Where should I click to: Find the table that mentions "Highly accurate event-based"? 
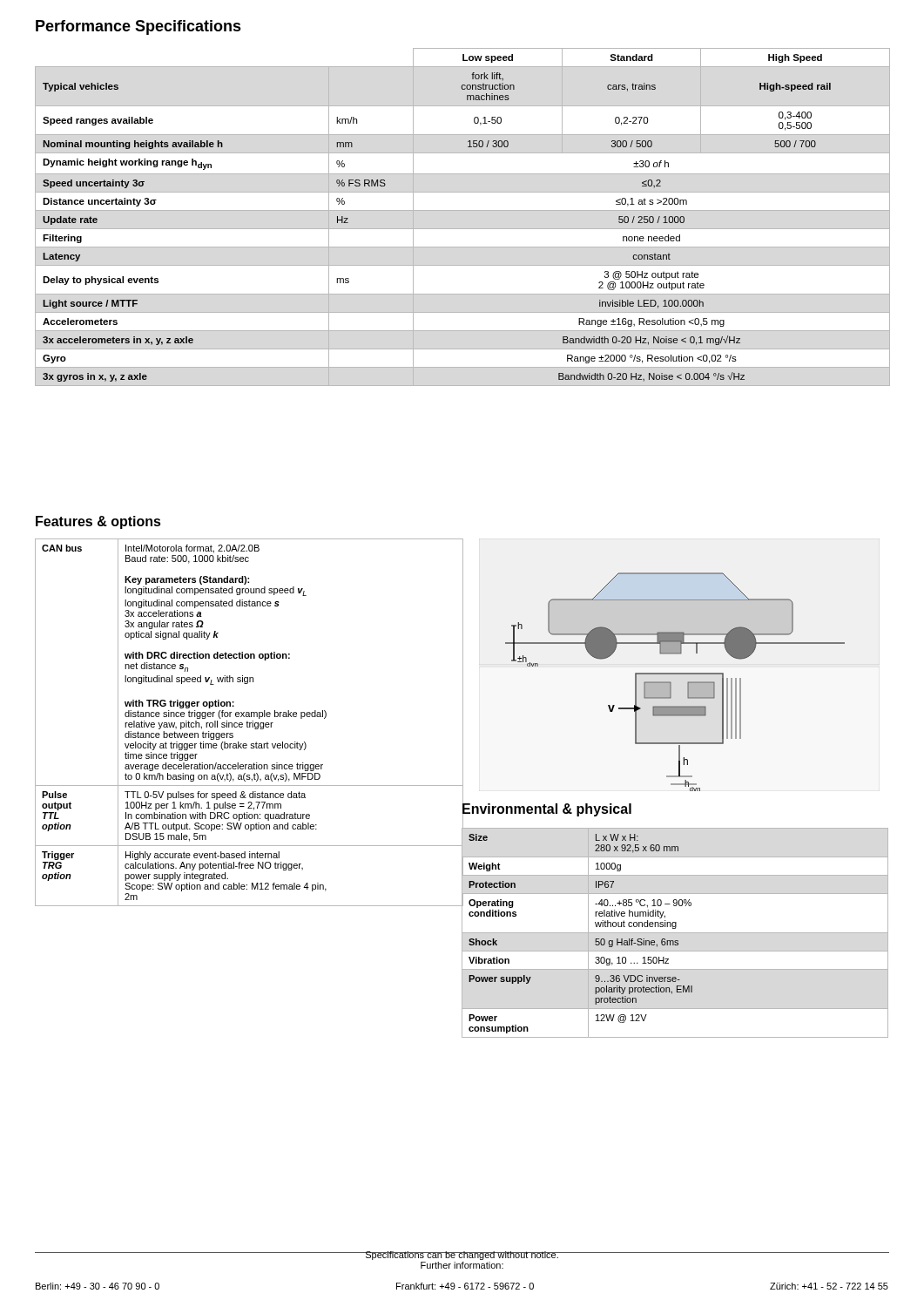click(249, 722)
